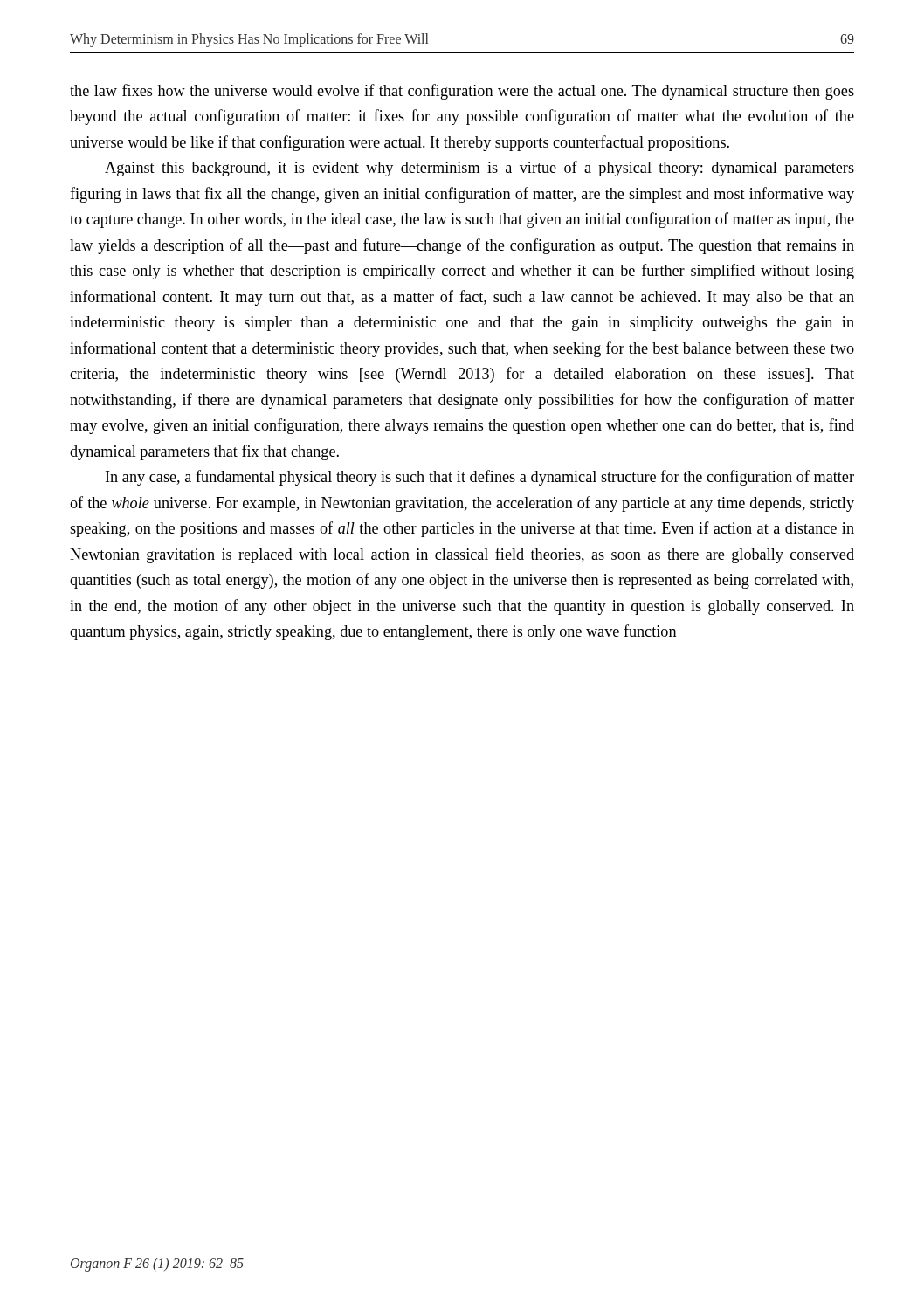Select the text block containing "Against this background, it is evident why"
The image size is (924, 1310).
pyautogui.click(x=462, y=310)
